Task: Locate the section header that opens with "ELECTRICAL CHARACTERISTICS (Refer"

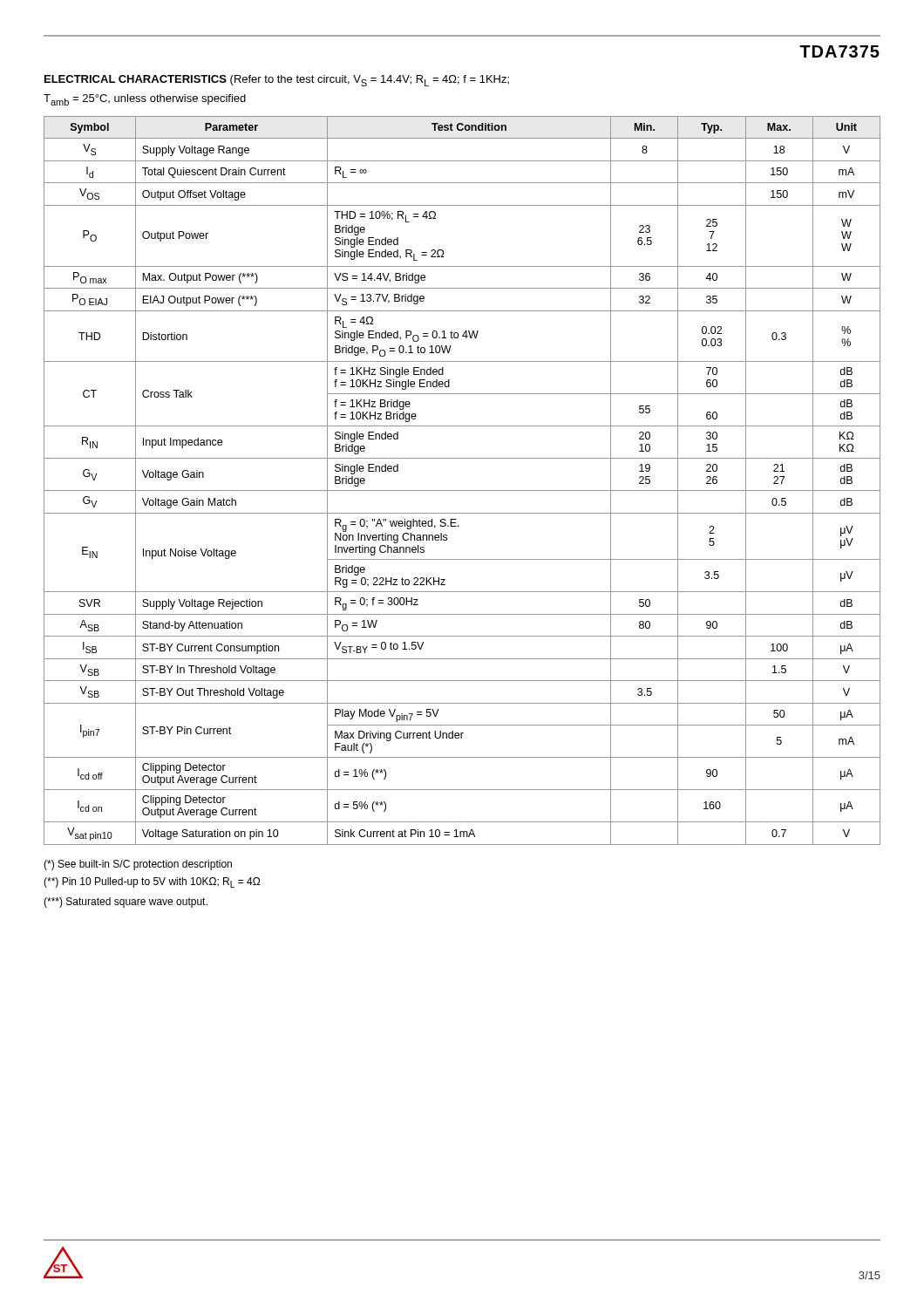Action: click(x=277, y=90)
